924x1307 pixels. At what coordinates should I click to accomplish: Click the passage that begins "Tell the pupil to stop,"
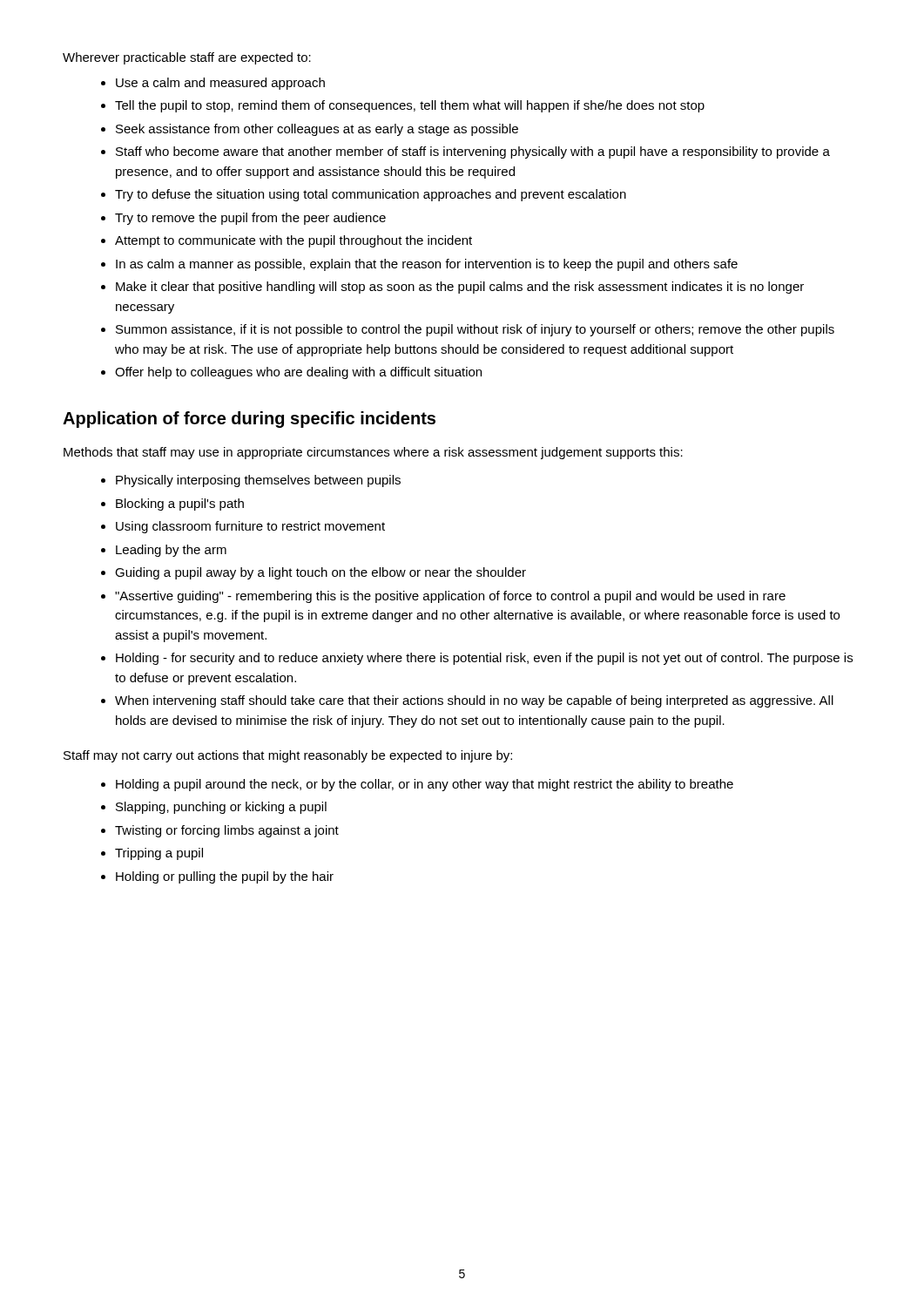(x=410, y=105)
